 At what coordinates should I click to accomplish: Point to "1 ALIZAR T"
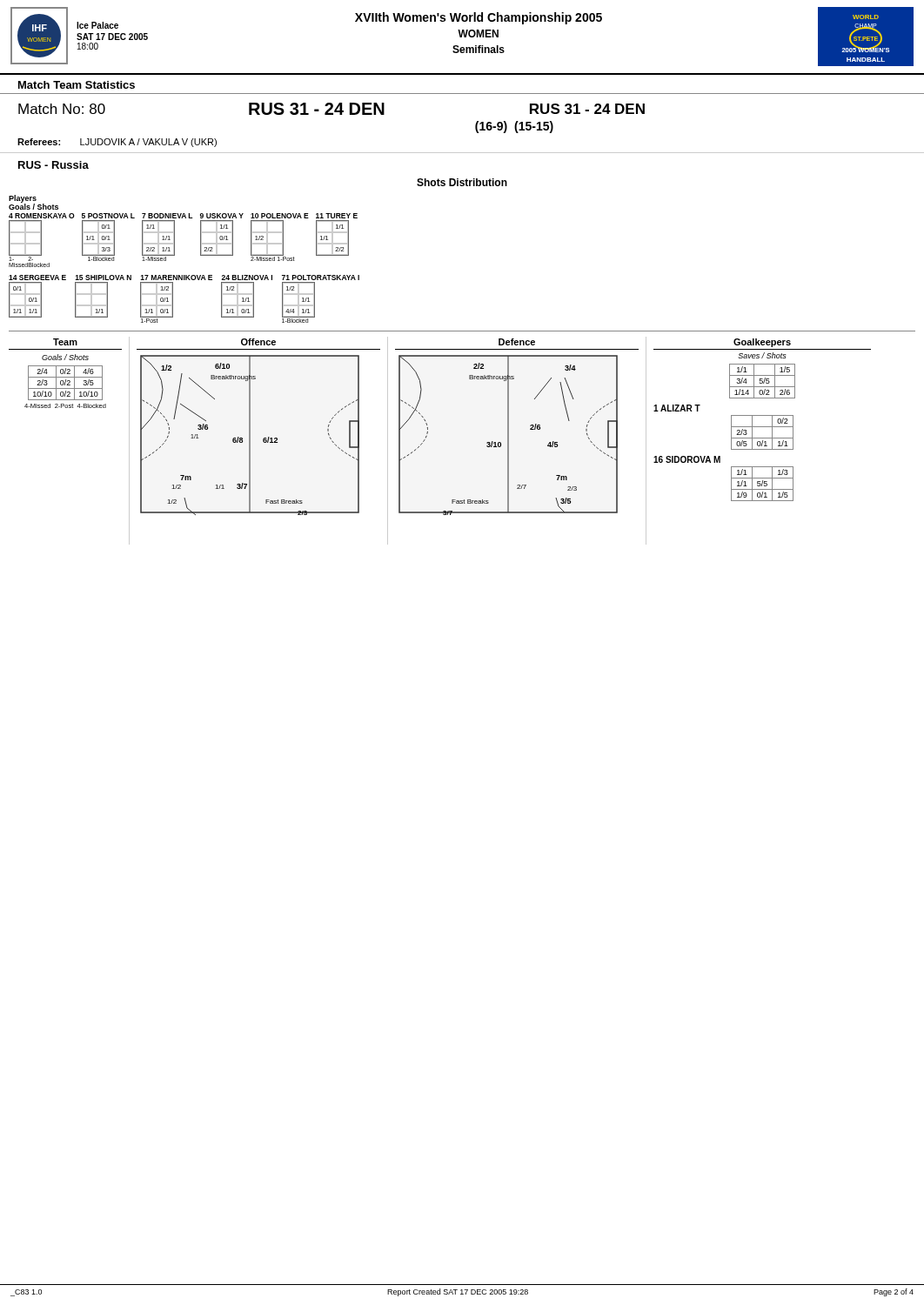[x=677, y=408]
